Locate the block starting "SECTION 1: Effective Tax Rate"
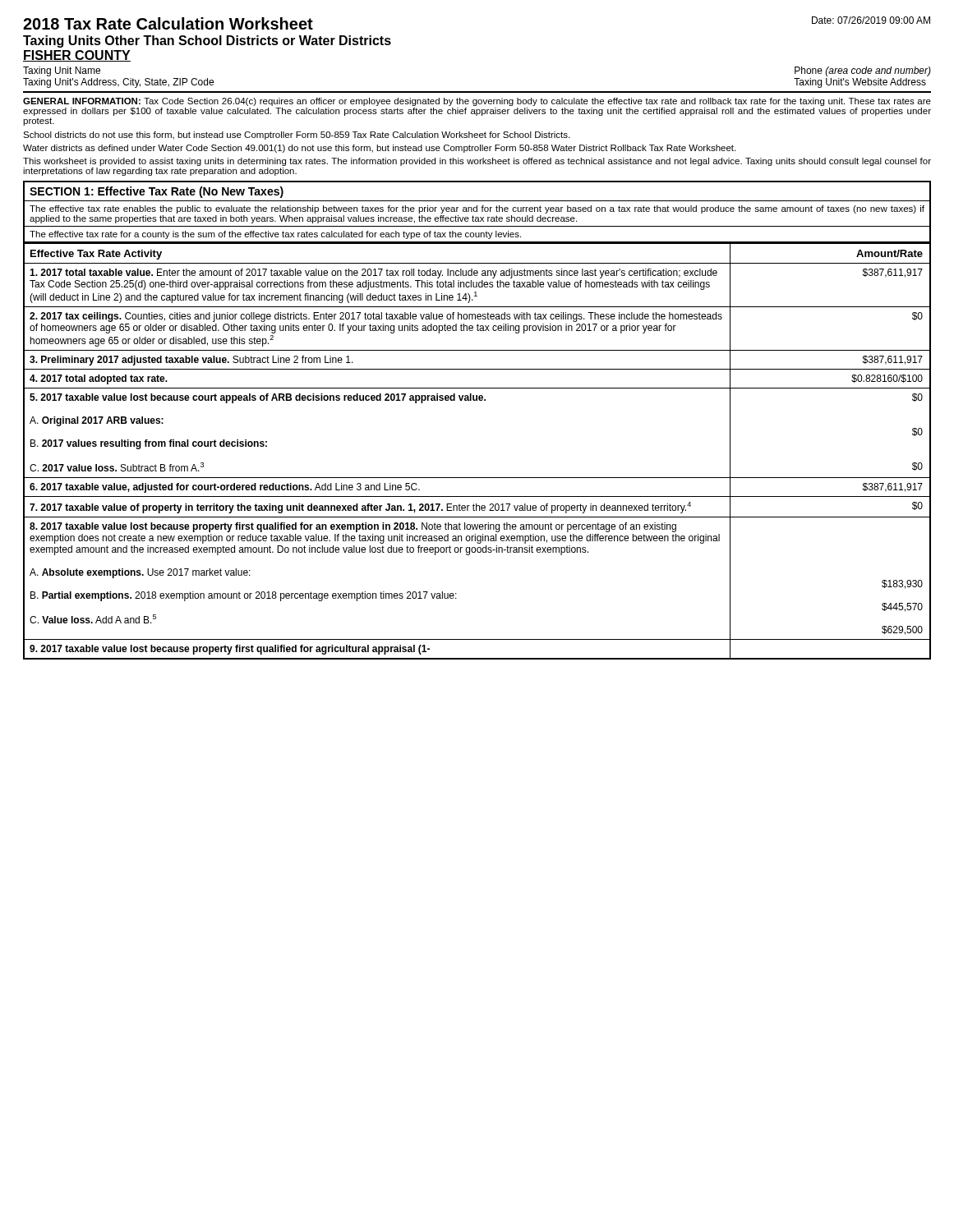954x1232 pixels. pos(477,212)
